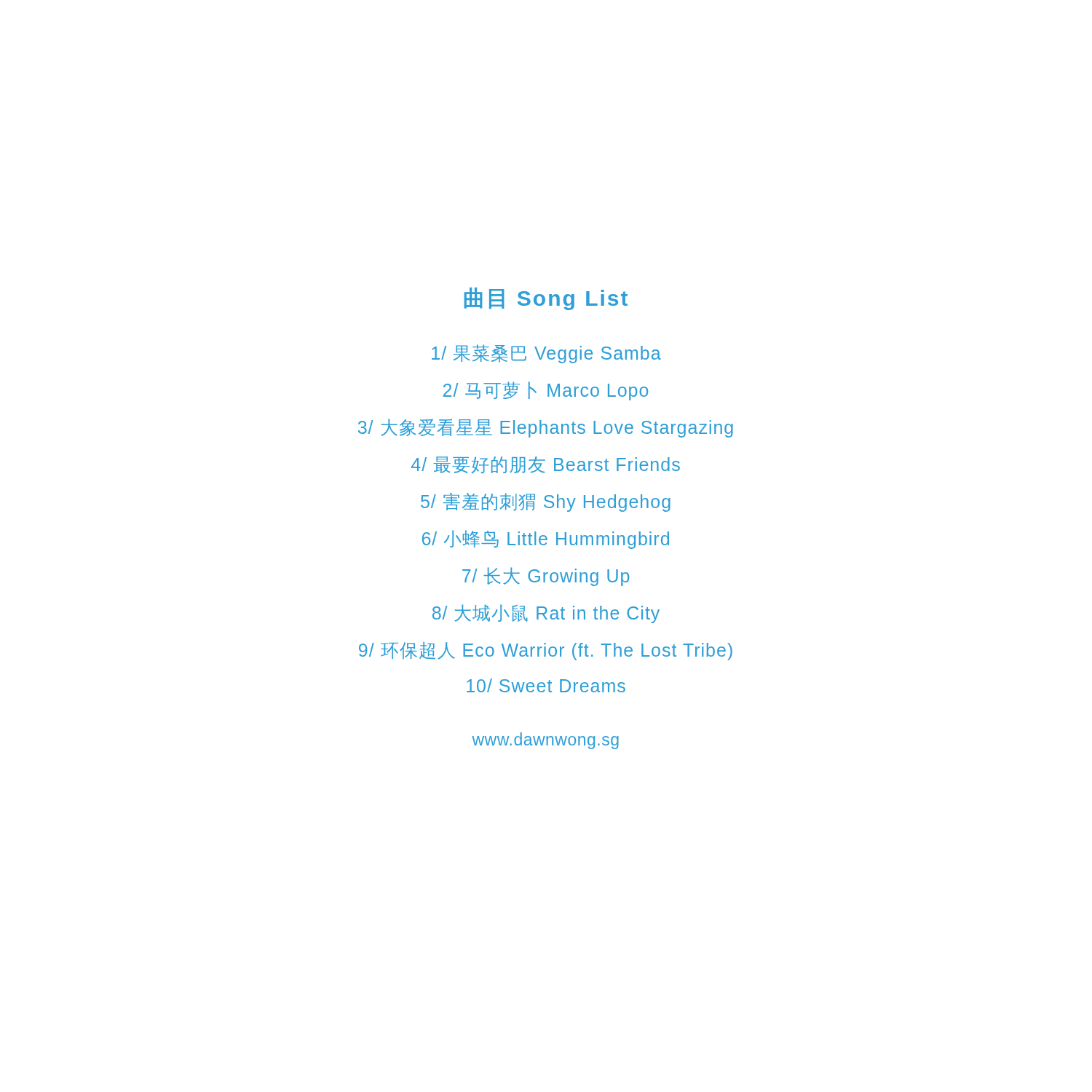Locate the list item that says "7/ 长大 Growing Up"

[546, 576]
